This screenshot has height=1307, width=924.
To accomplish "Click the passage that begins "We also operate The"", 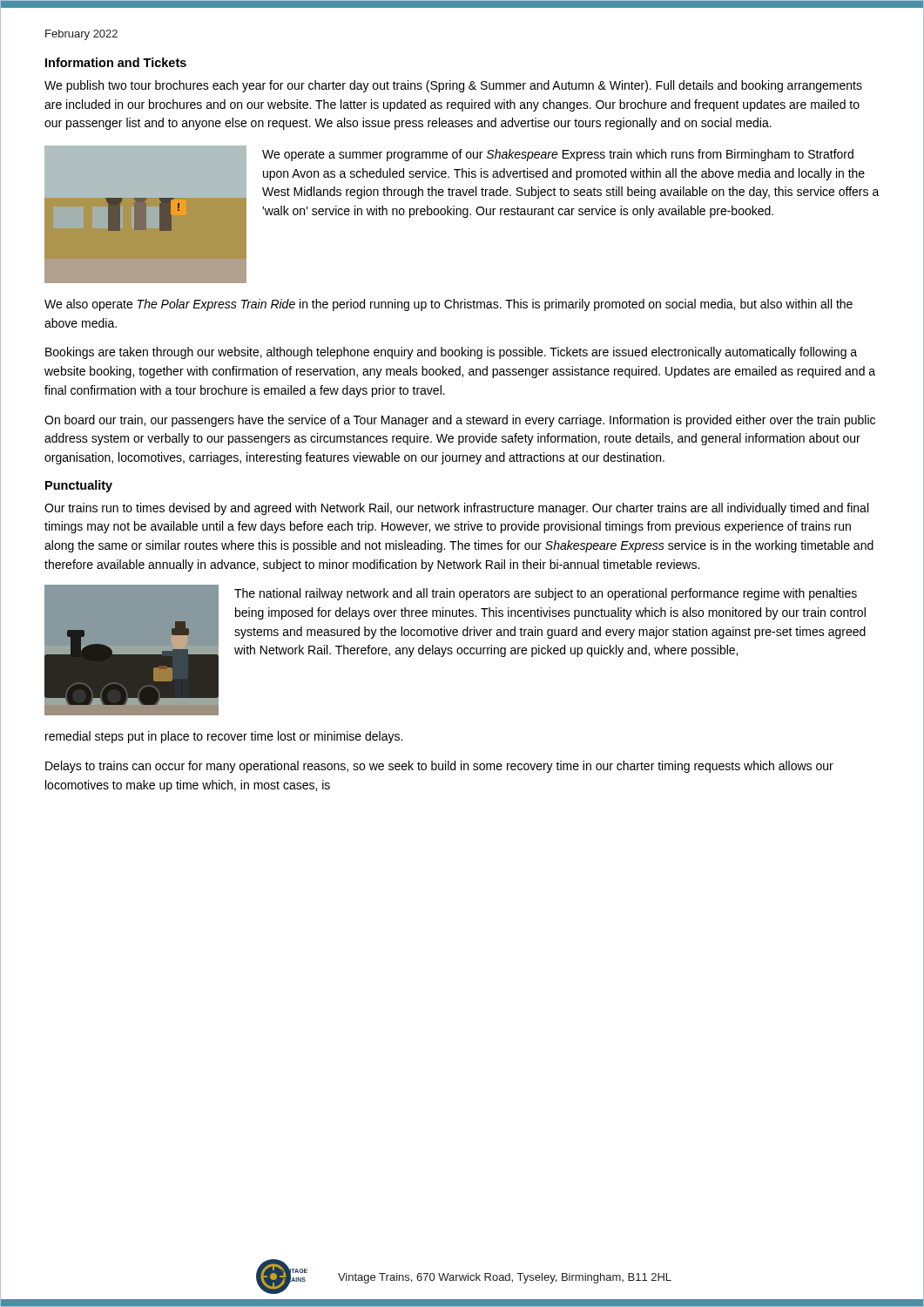I will (462, 314).
